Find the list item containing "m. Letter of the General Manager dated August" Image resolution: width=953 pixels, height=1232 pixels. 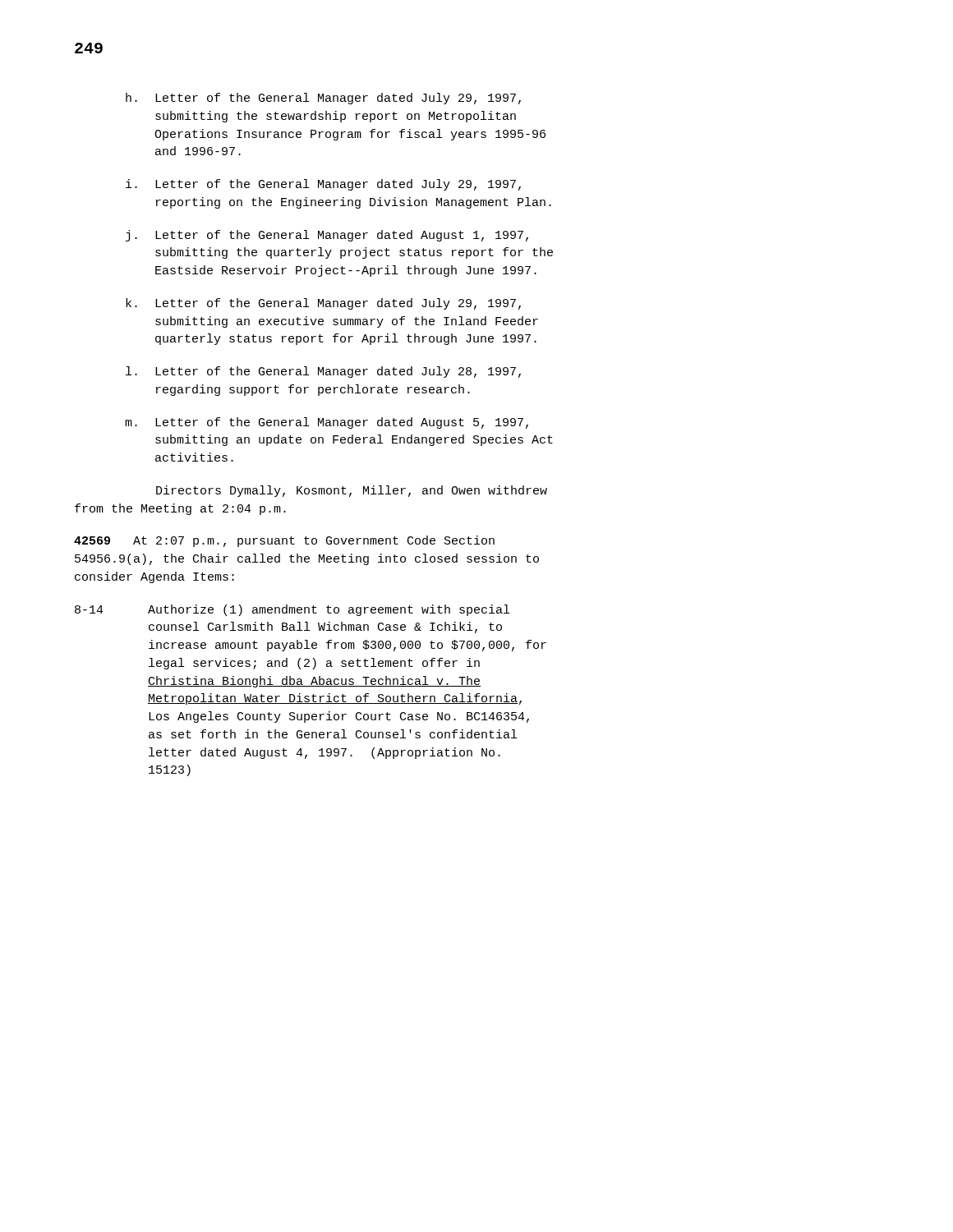click(x=481, y=441)
